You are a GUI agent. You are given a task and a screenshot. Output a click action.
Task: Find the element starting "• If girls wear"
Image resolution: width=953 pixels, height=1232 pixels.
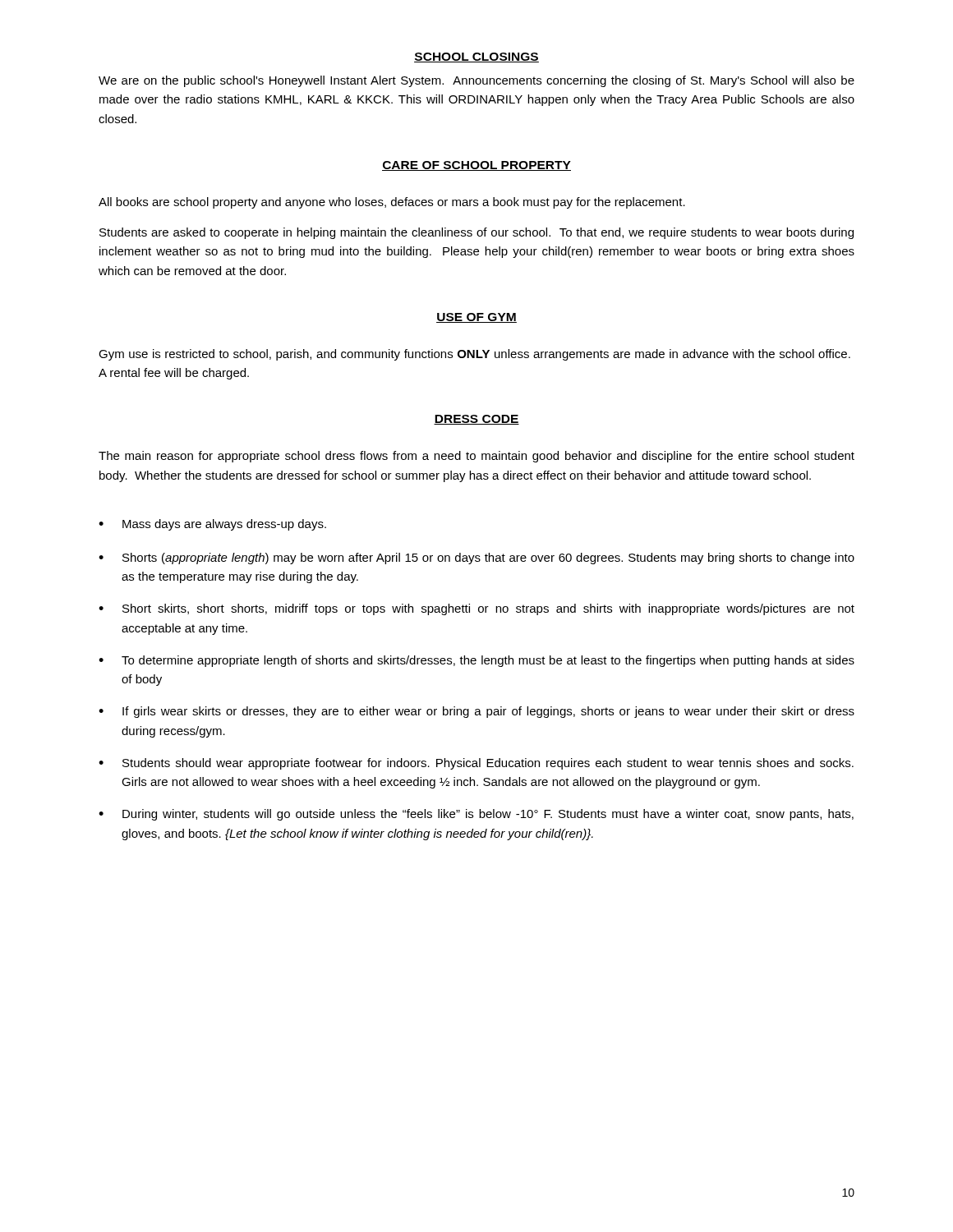476,721
